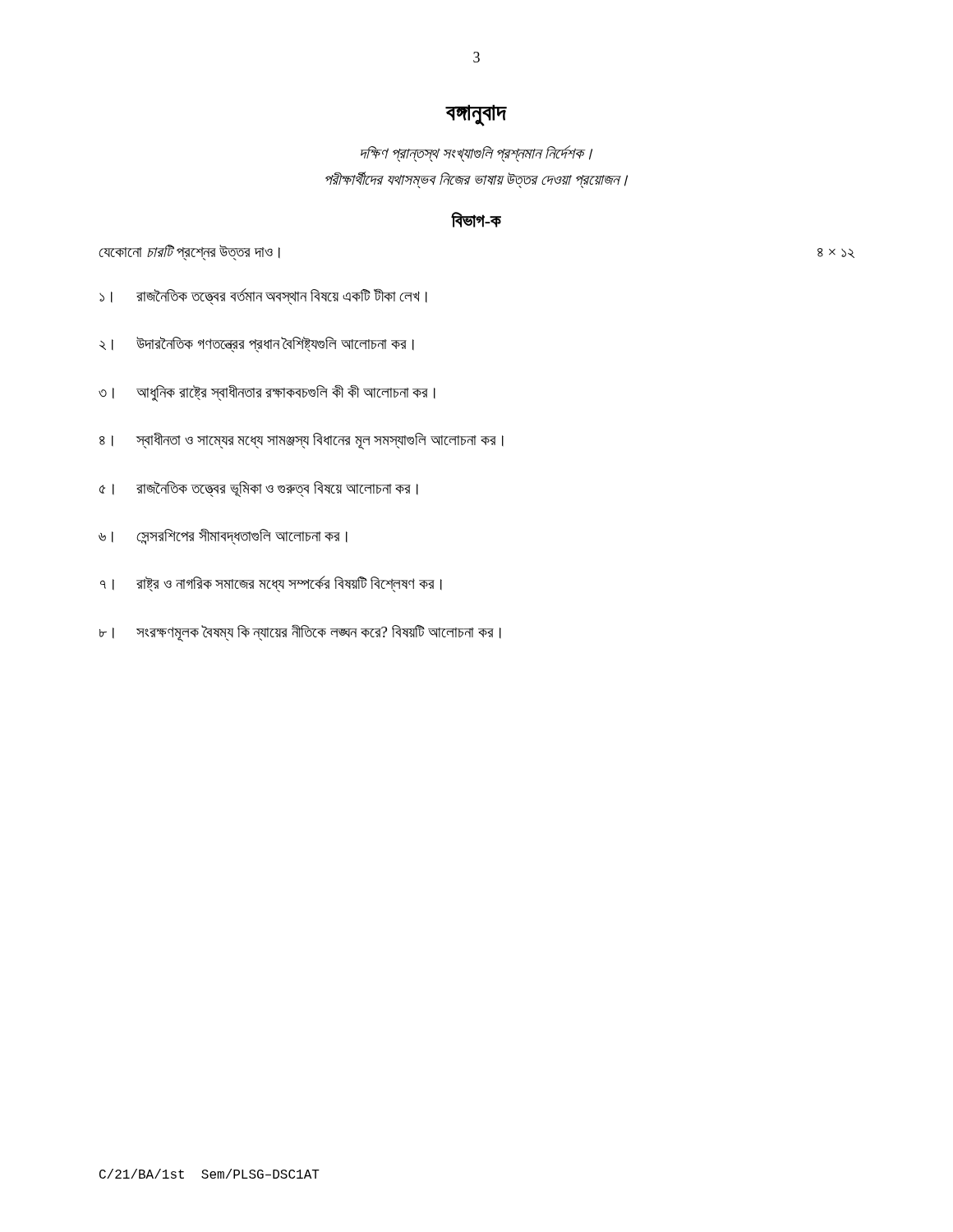Find the block on this page that starts "৪। স্বাধীনতা ও সাম্যের মধ্যে সামঞ্জস্য"
953x1232 pixels.
(x=476, y=441)
